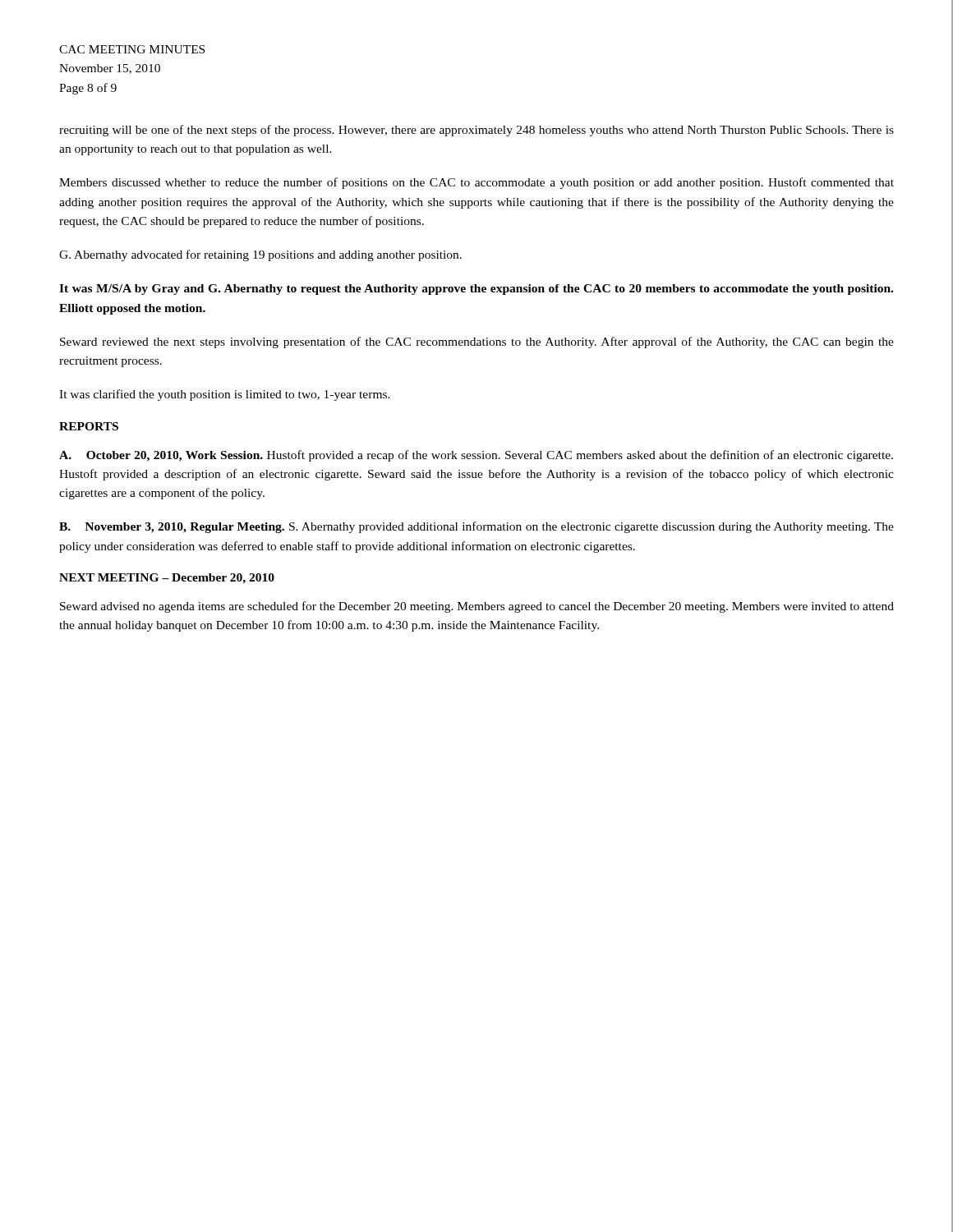Select the text block that reads "recruiting will be one of the next"
This screenshot has height=1232, width=953.
click(x=476, y=139)
